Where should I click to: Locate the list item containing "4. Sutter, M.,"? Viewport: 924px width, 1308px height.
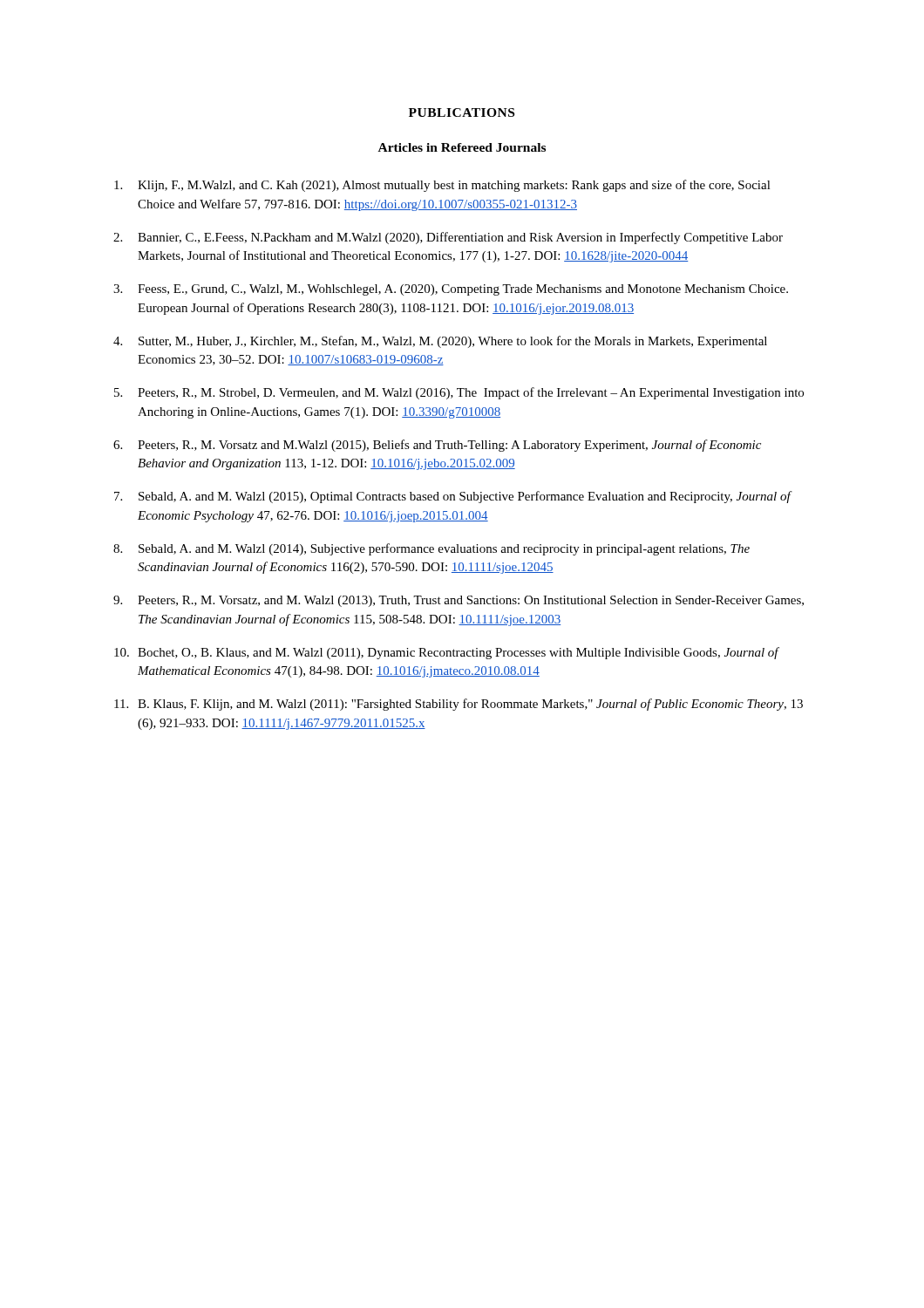[x=462, y=351]
